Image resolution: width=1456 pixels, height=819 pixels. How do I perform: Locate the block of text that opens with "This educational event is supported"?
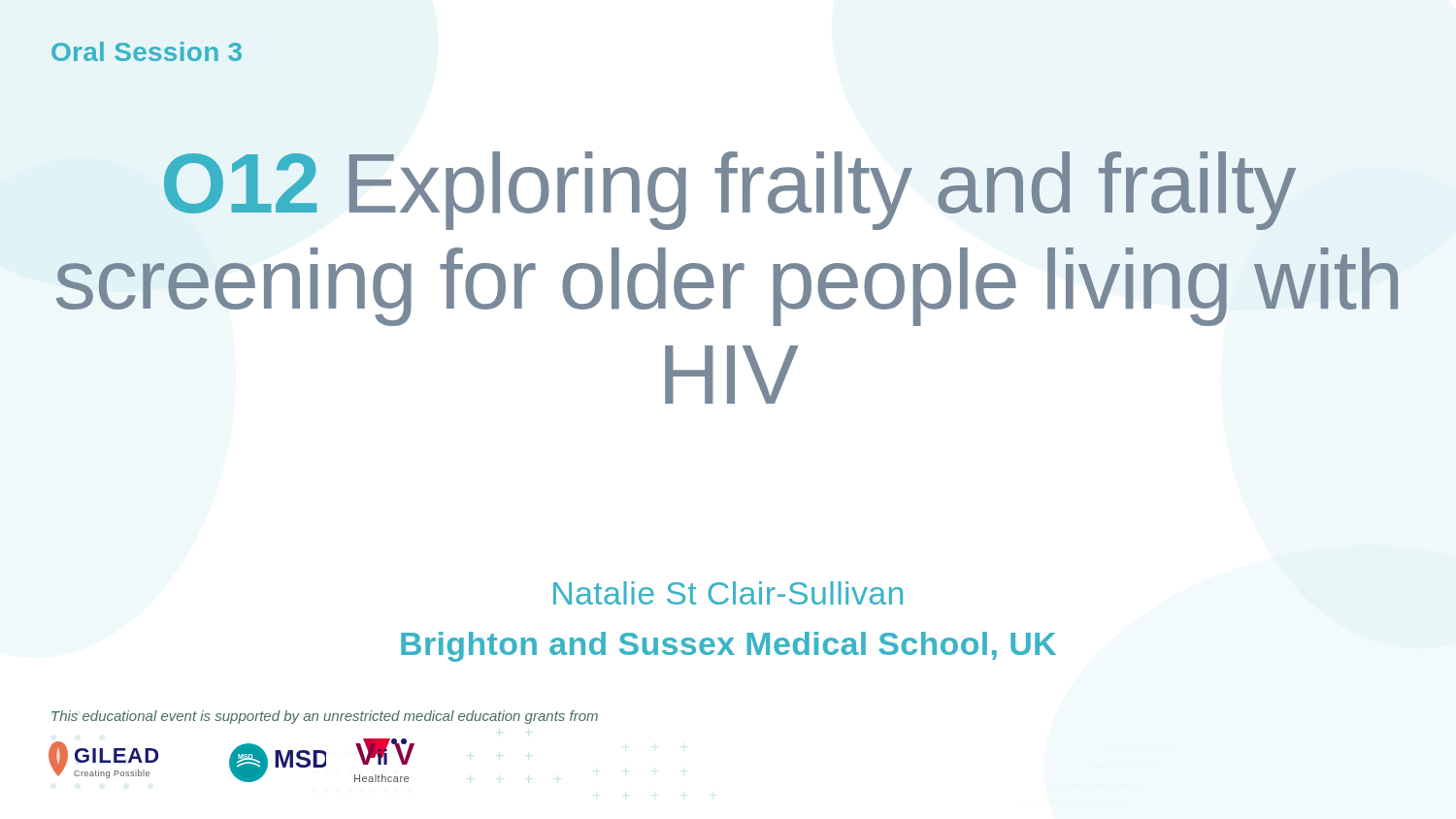tap(324, 716)
